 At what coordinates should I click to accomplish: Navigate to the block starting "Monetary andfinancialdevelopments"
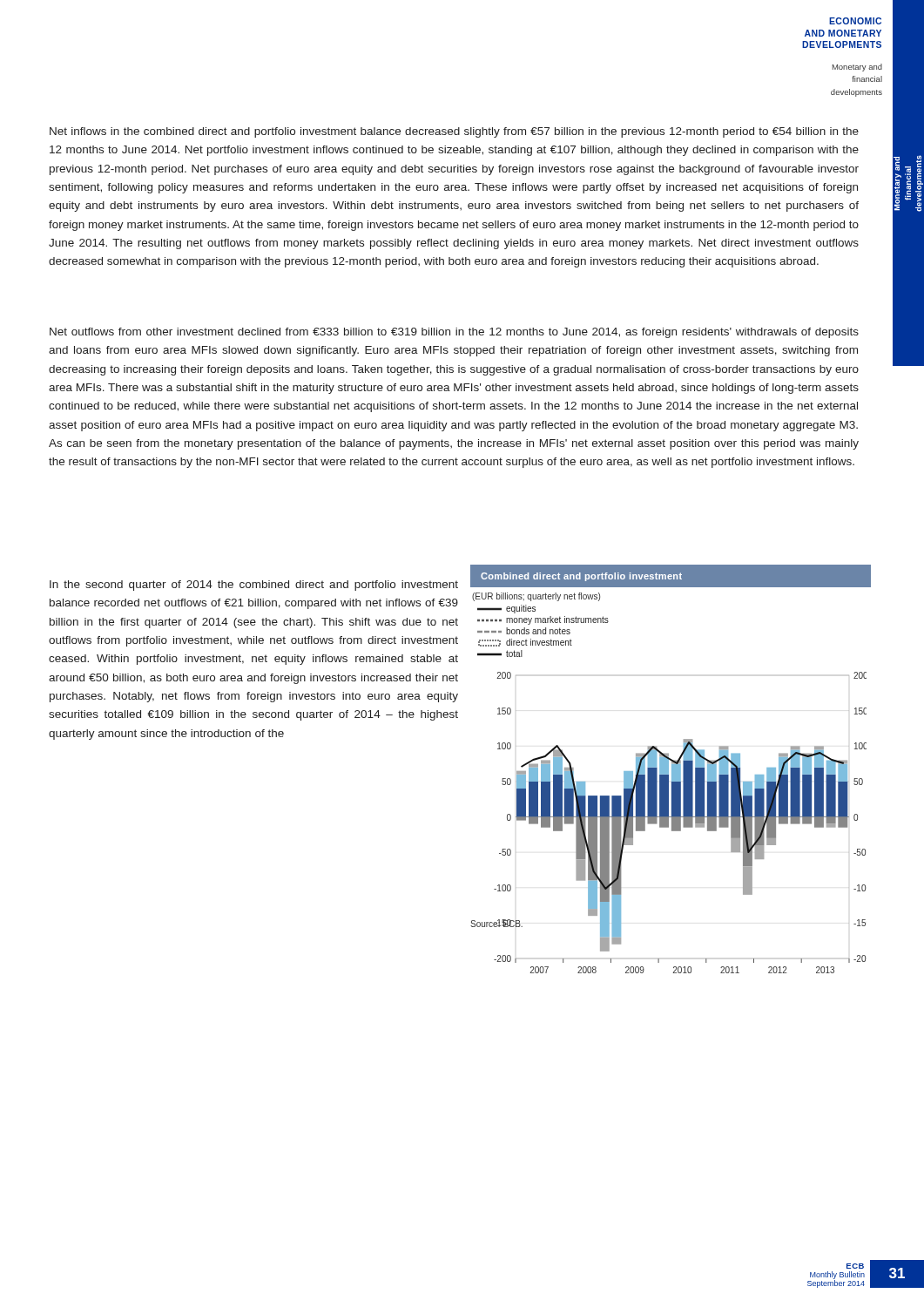coord(856,79)
